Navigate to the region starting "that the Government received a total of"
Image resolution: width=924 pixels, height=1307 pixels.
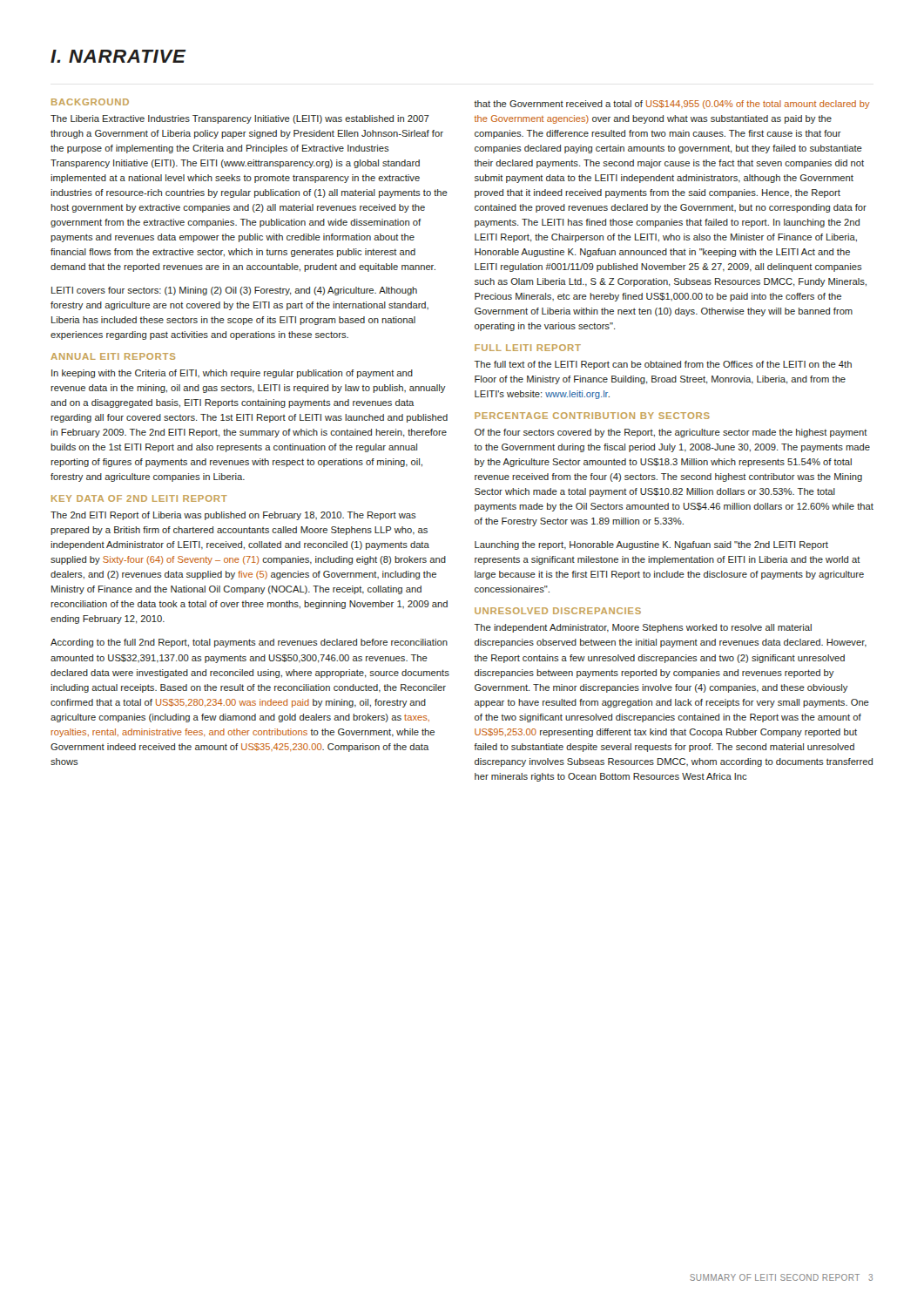tap(674, 215)
